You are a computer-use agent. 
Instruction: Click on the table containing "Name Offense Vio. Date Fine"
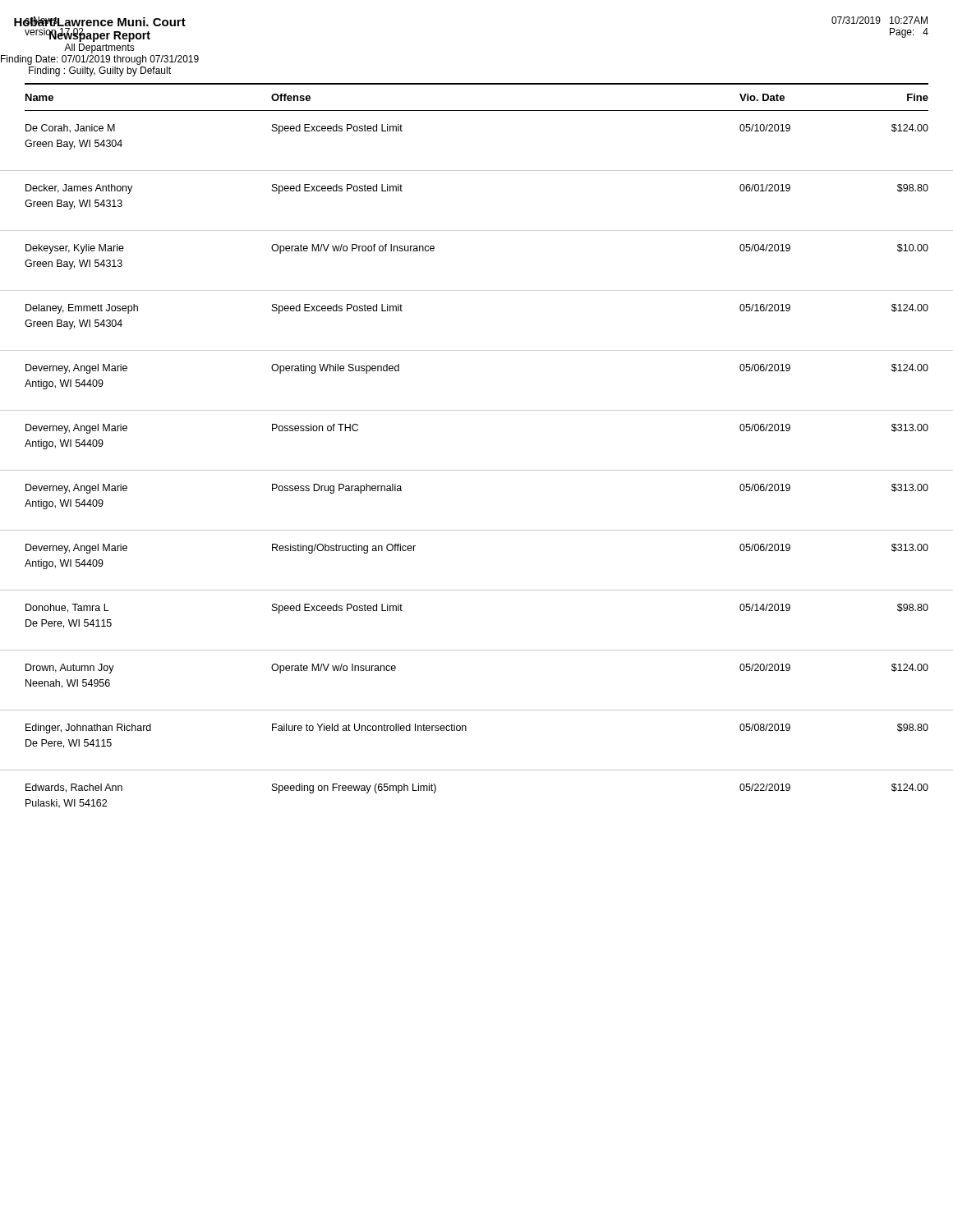476,457
